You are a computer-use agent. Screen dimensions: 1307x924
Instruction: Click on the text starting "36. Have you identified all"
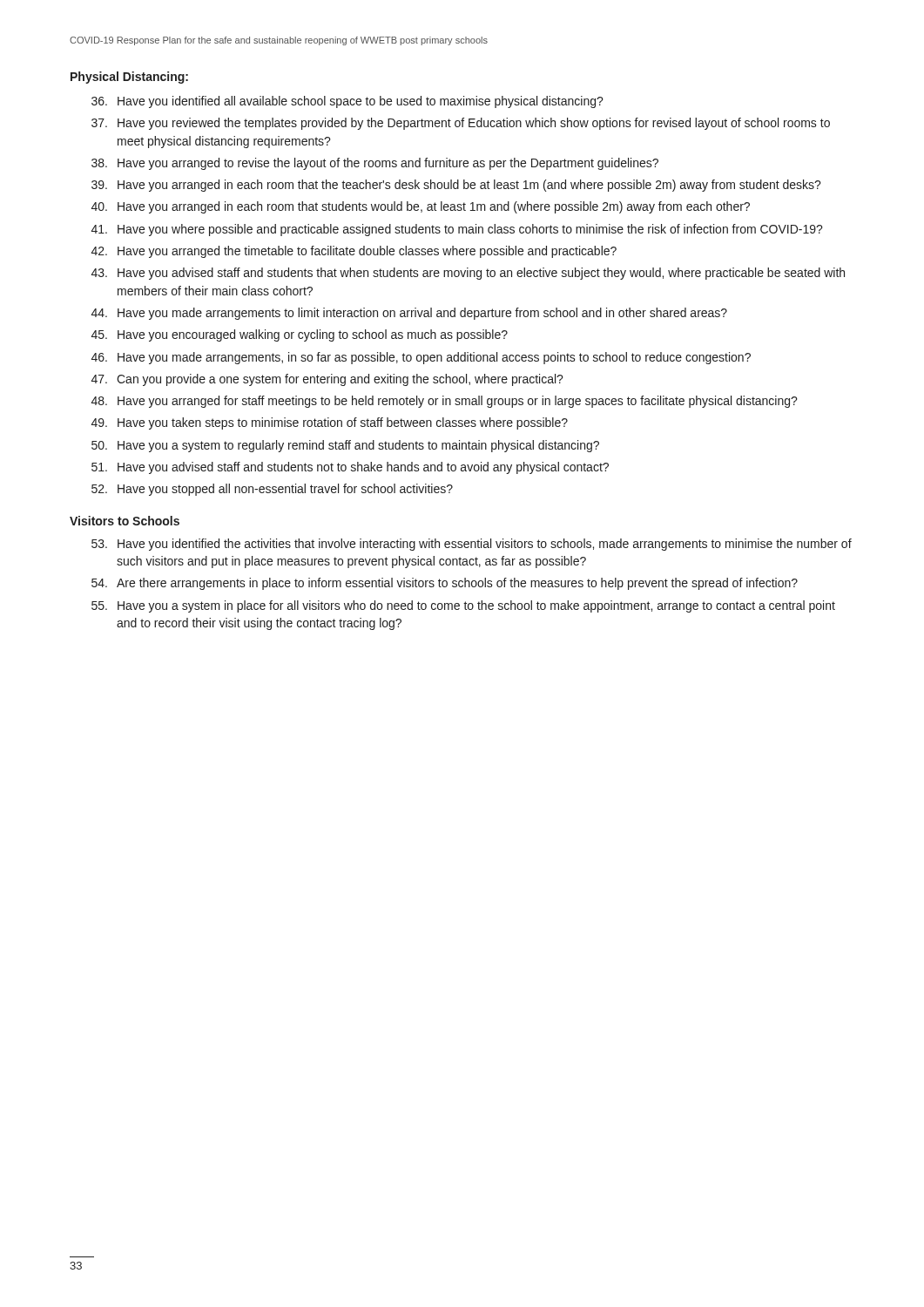tap(462, 101)
